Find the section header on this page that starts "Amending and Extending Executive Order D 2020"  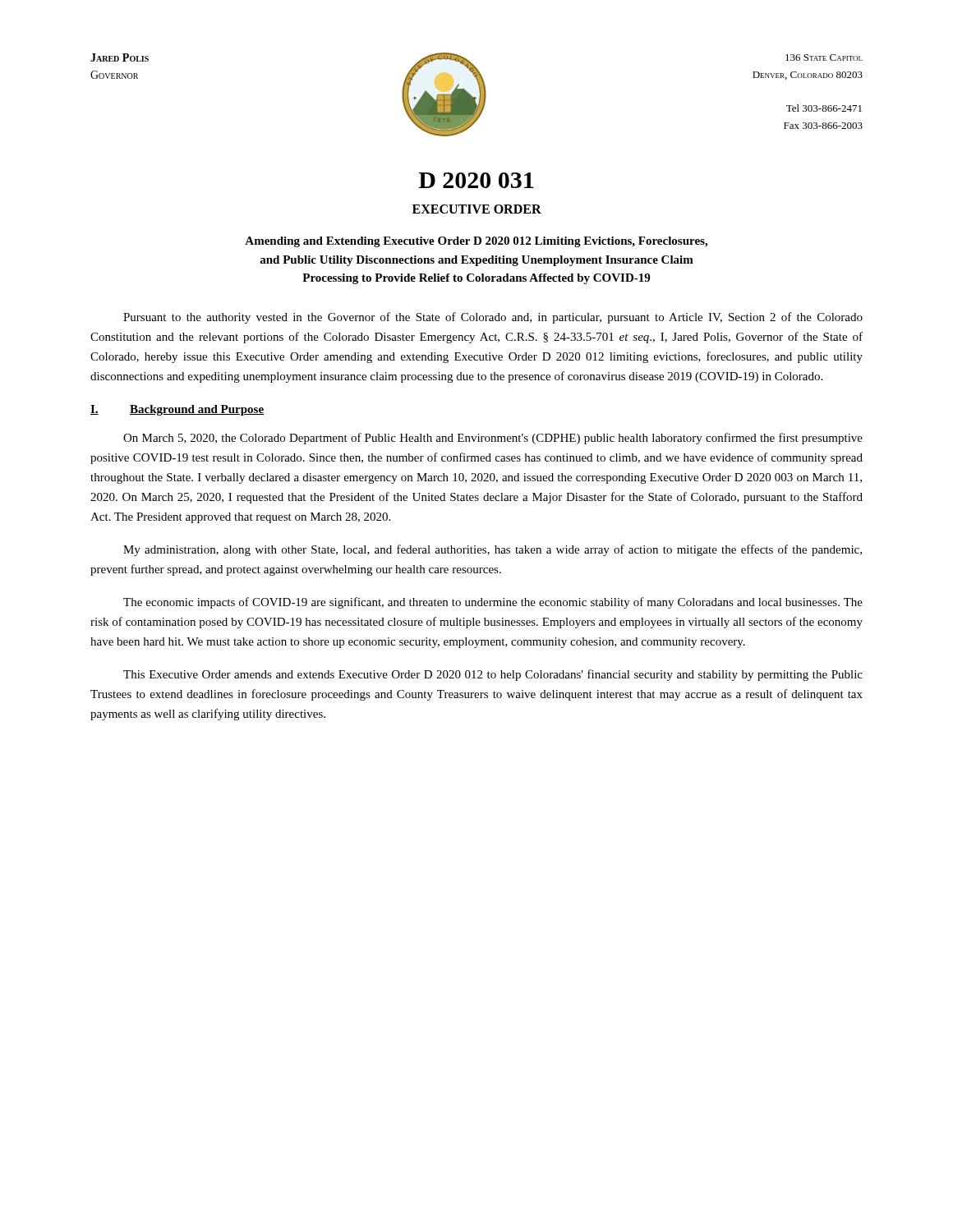(x=476, y=259)
